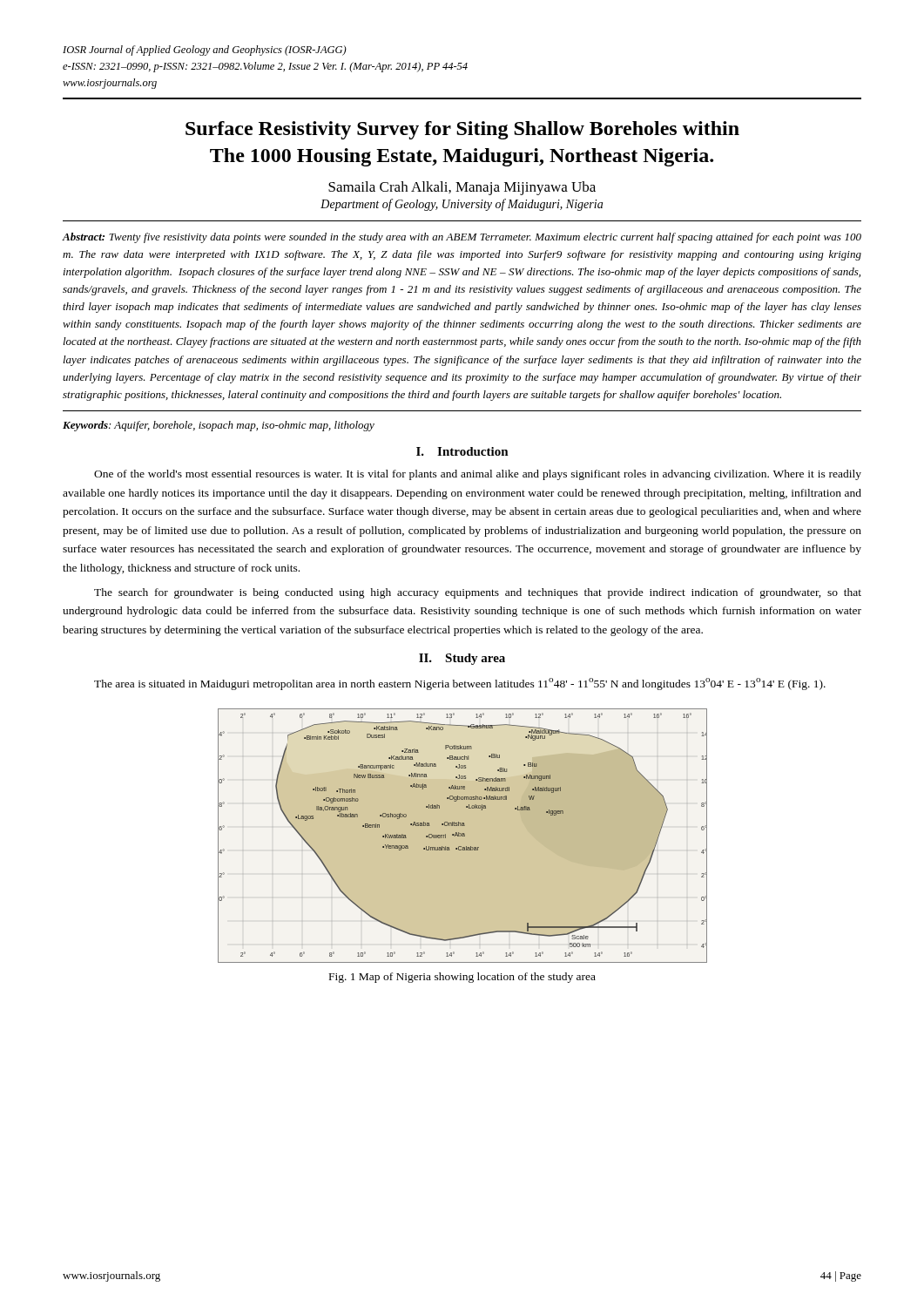Point to the block starting "Keywords: Aquifer, borehole, isopach map,"
This screenshot has height=1307, width=924.
point(219,425)
